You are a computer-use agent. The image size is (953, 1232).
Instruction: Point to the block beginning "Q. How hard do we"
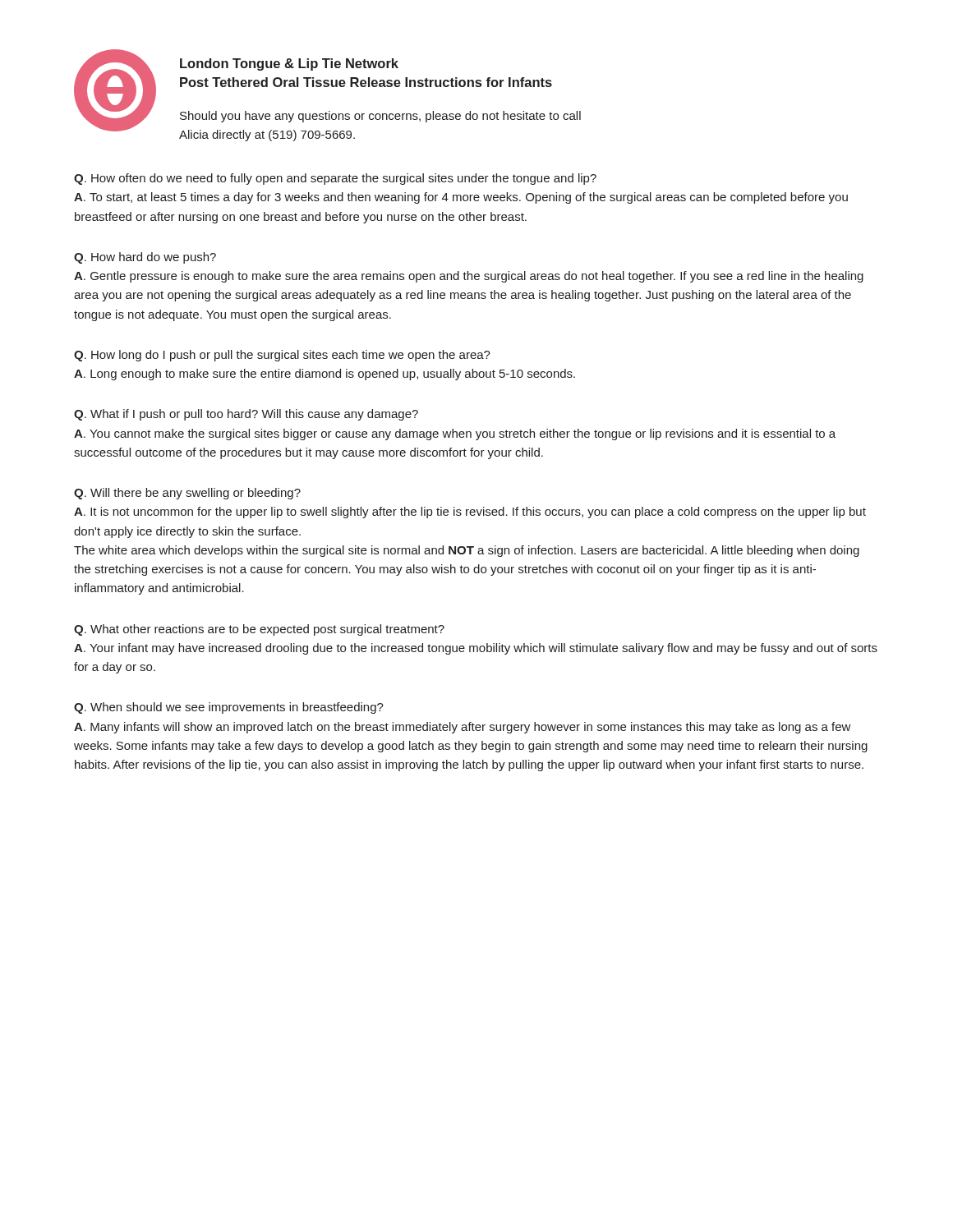[x=476, y=285]
